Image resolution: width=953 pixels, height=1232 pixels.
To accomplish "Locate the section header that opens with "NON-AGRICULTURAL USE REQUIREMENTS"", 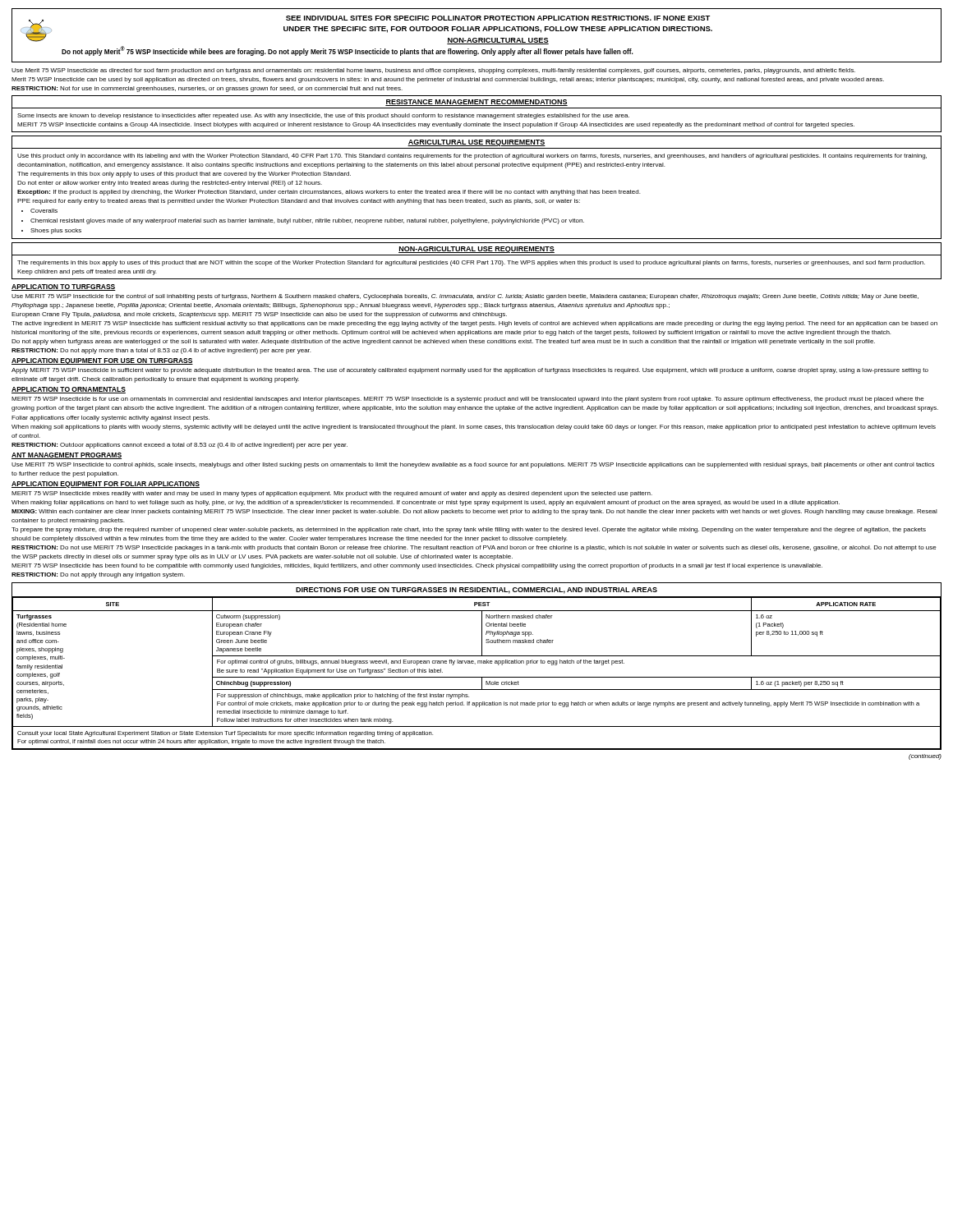I will click(x=476, y=261).
